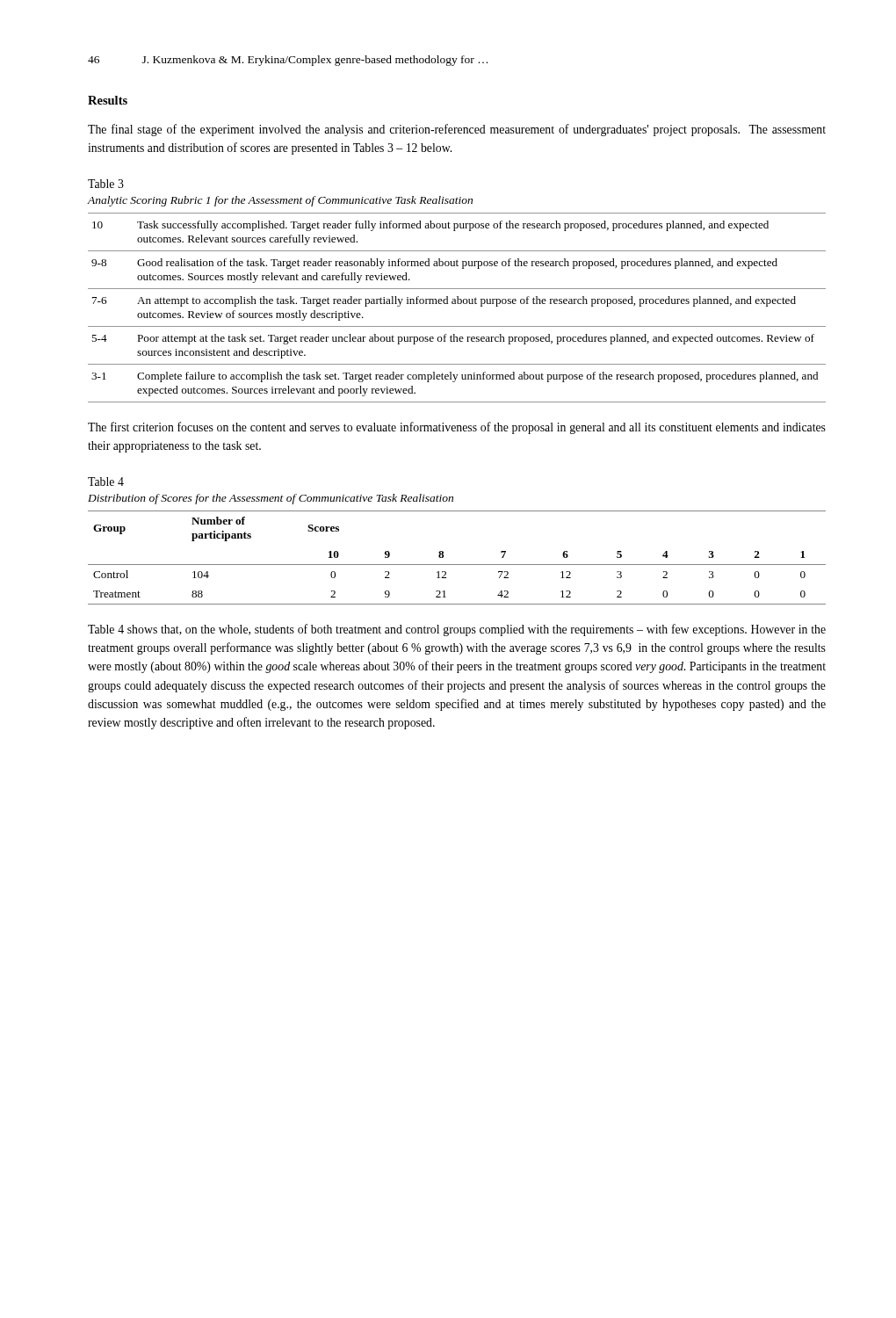The image size is (896, 1318).
Task: Find the element starting "Table 3"
Action: tap(106, 184)
